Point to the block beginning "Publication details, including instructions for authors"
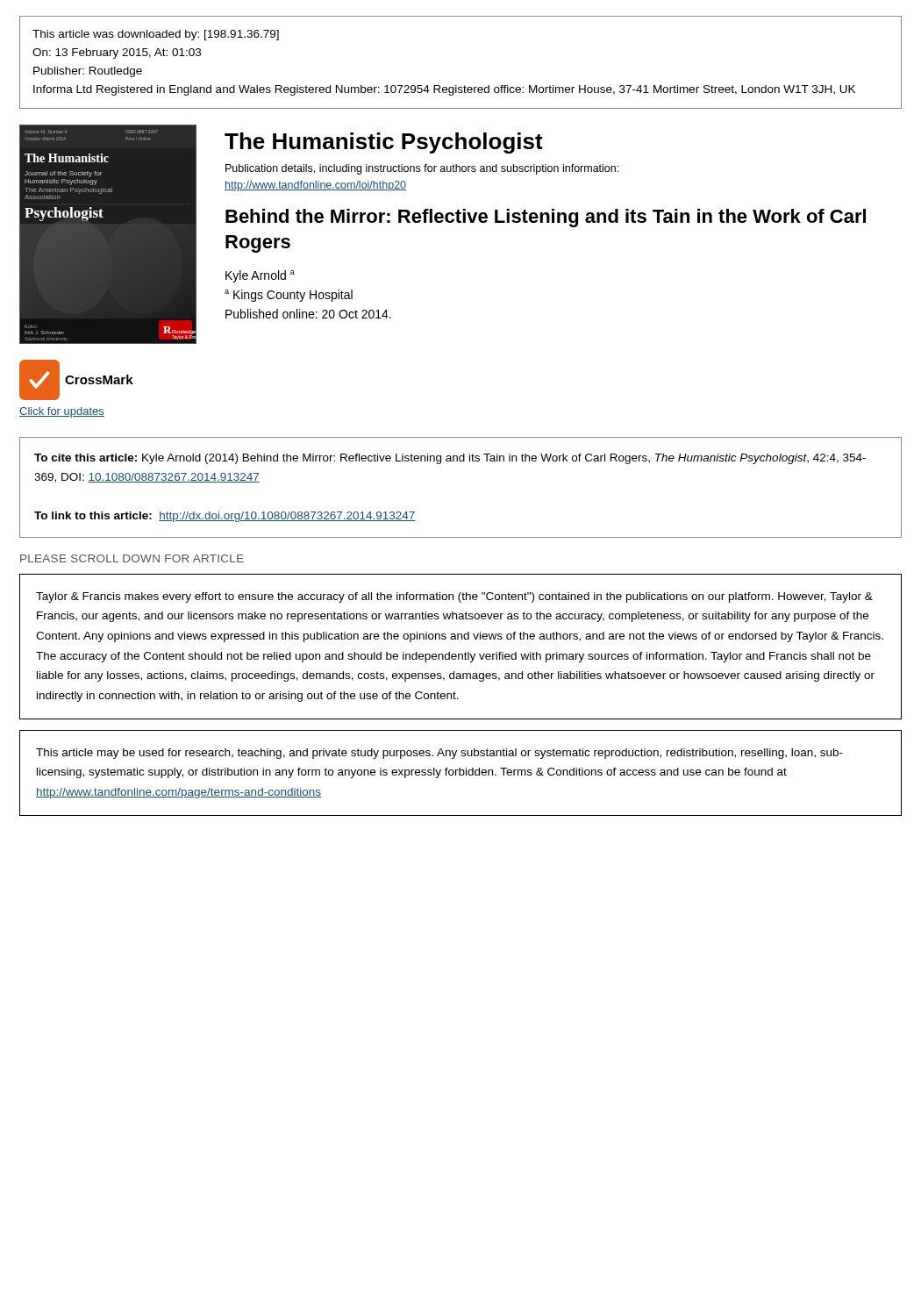921x1316 pixels. 422,177
